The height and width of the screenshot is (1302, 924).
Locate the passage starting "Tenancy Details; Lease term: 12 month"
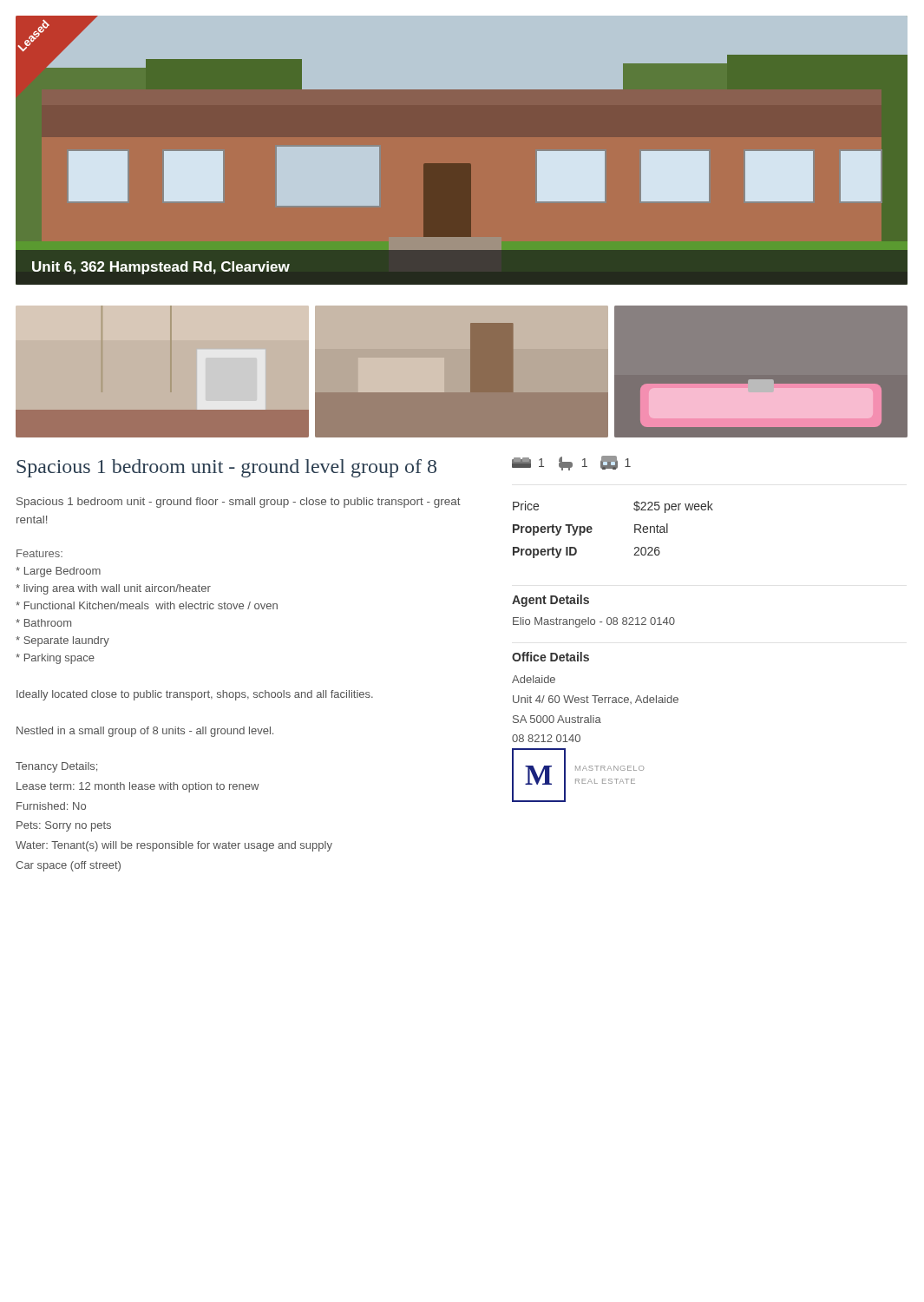click(x=56, y=767)
